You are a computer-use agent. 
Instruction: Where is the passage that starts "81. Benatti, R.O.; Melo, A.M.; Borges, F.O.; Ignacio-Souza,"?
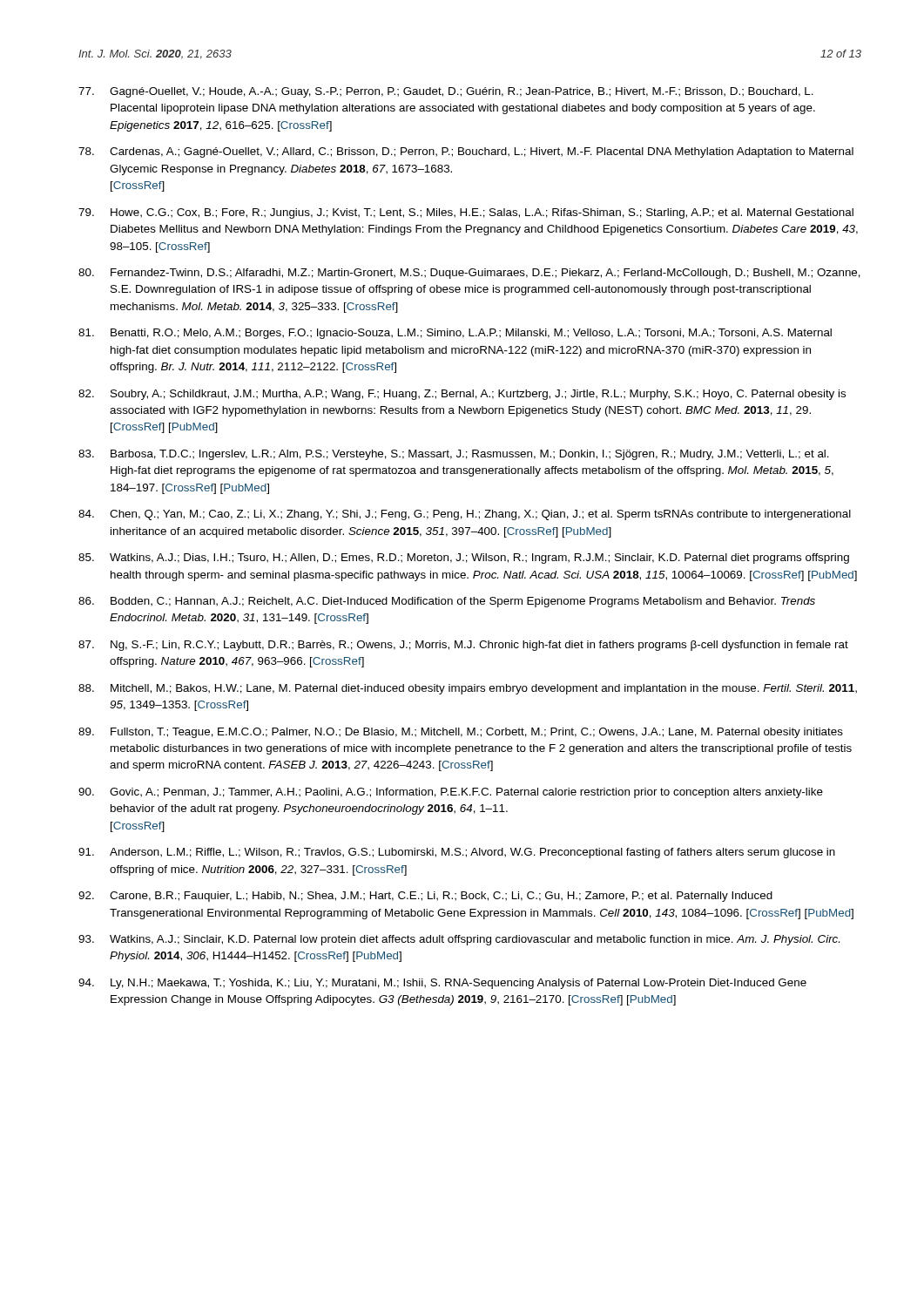click(x=470, y=350)
